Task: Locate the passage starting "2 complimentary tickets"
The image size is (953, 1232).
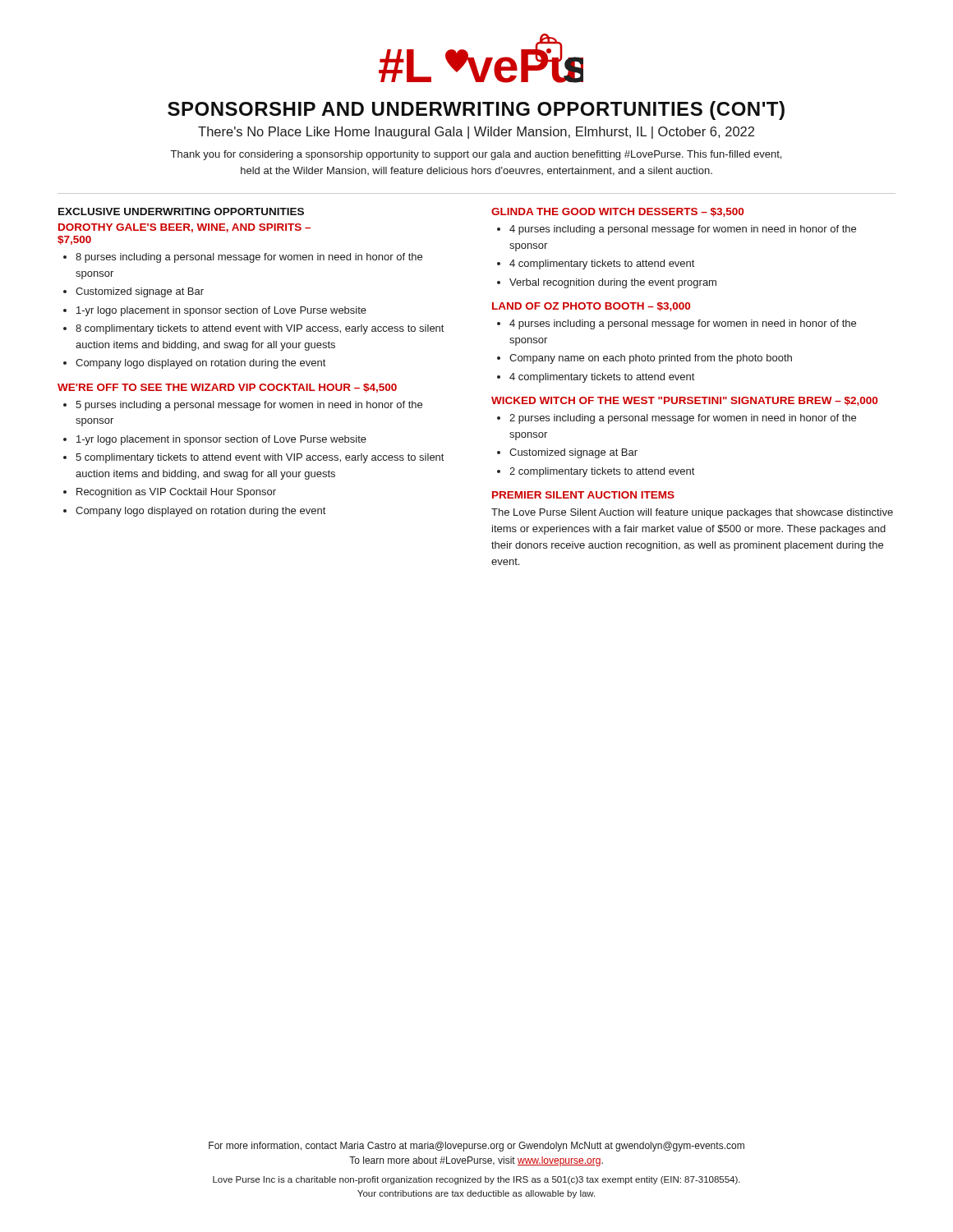Action: tap(602, 471)
